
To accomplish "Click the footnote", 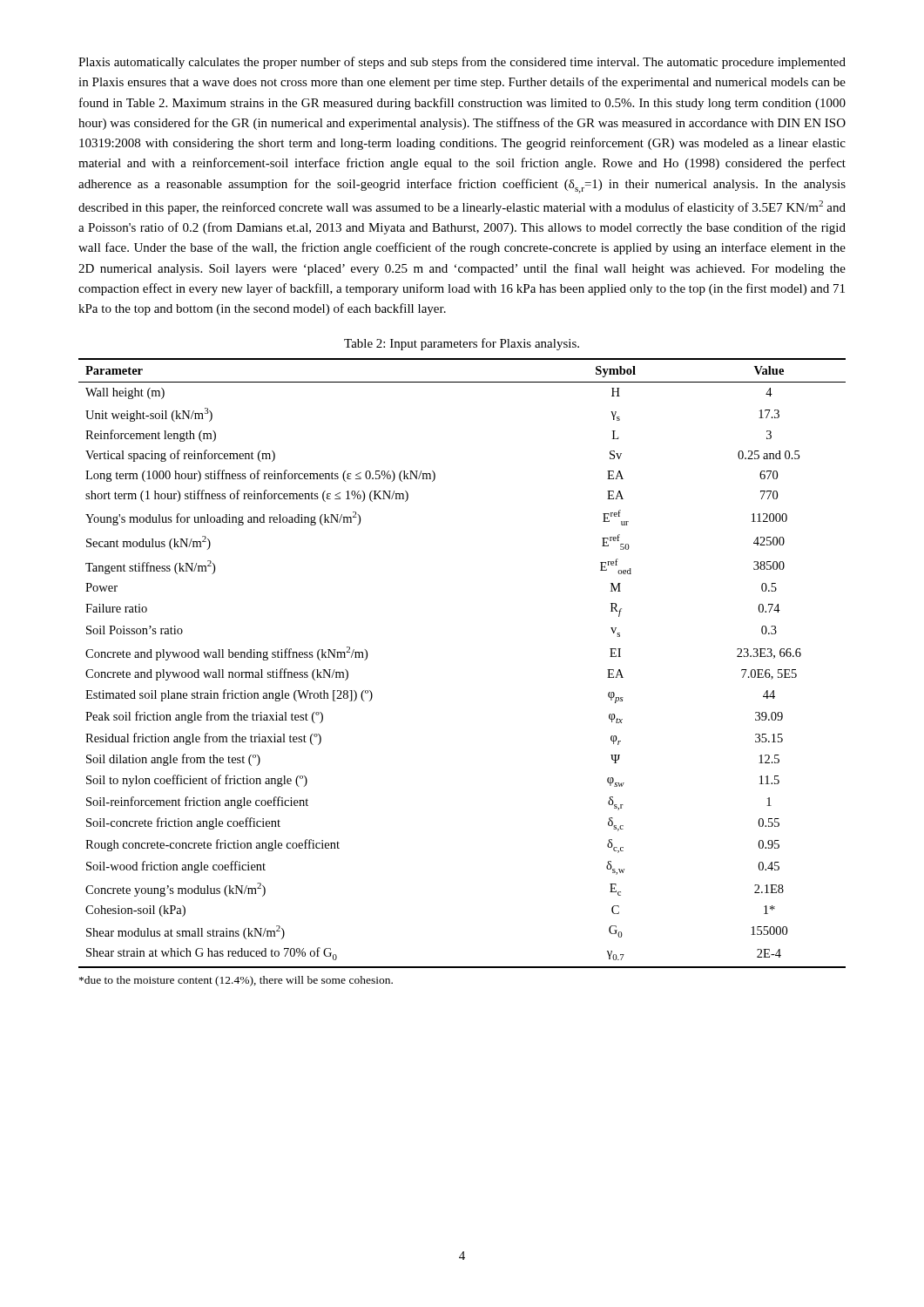I will pyautogui.click(x=236, y=980).
